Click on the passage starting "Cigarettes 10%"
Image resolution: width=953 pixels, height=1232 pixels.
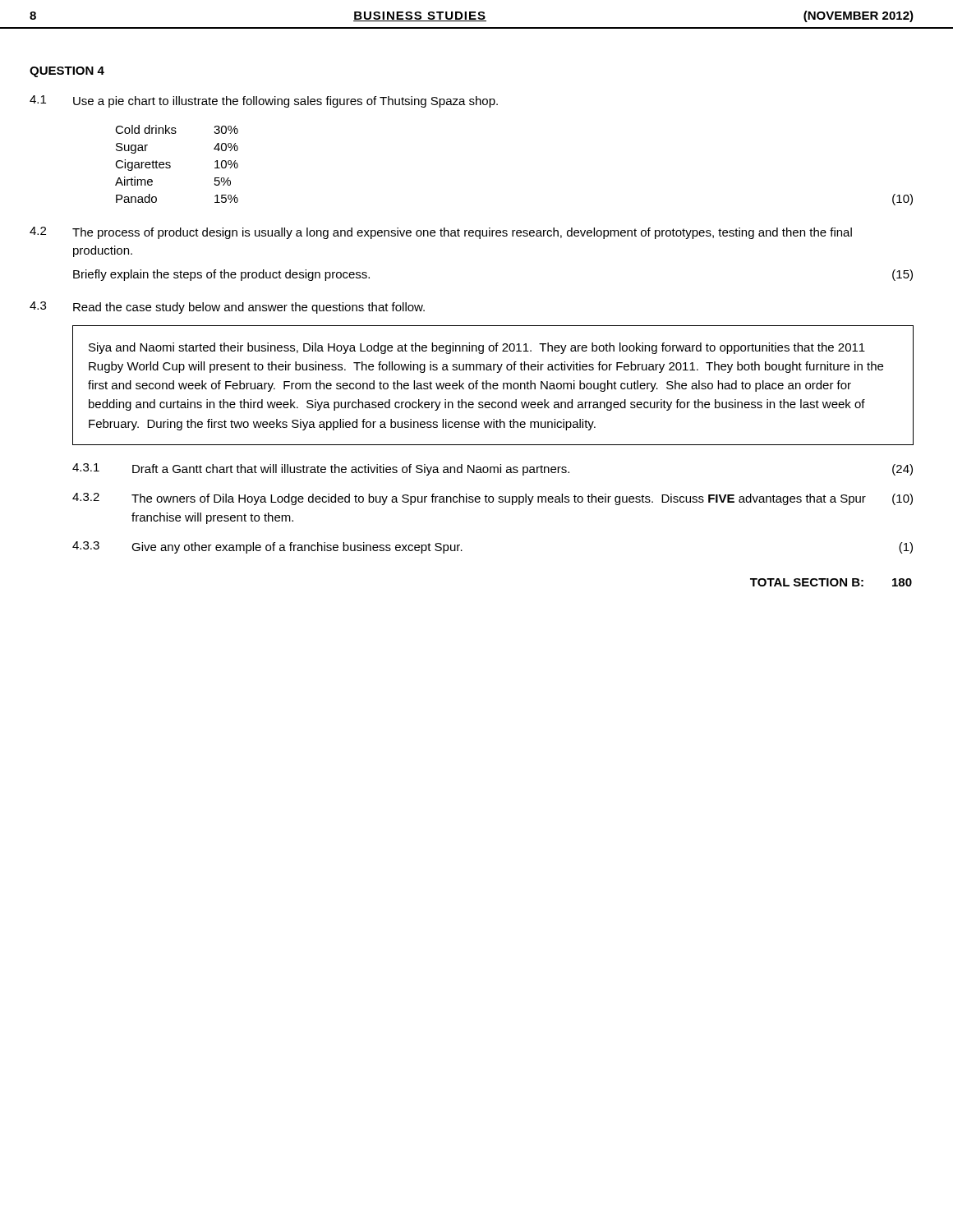tap(177, 163)
